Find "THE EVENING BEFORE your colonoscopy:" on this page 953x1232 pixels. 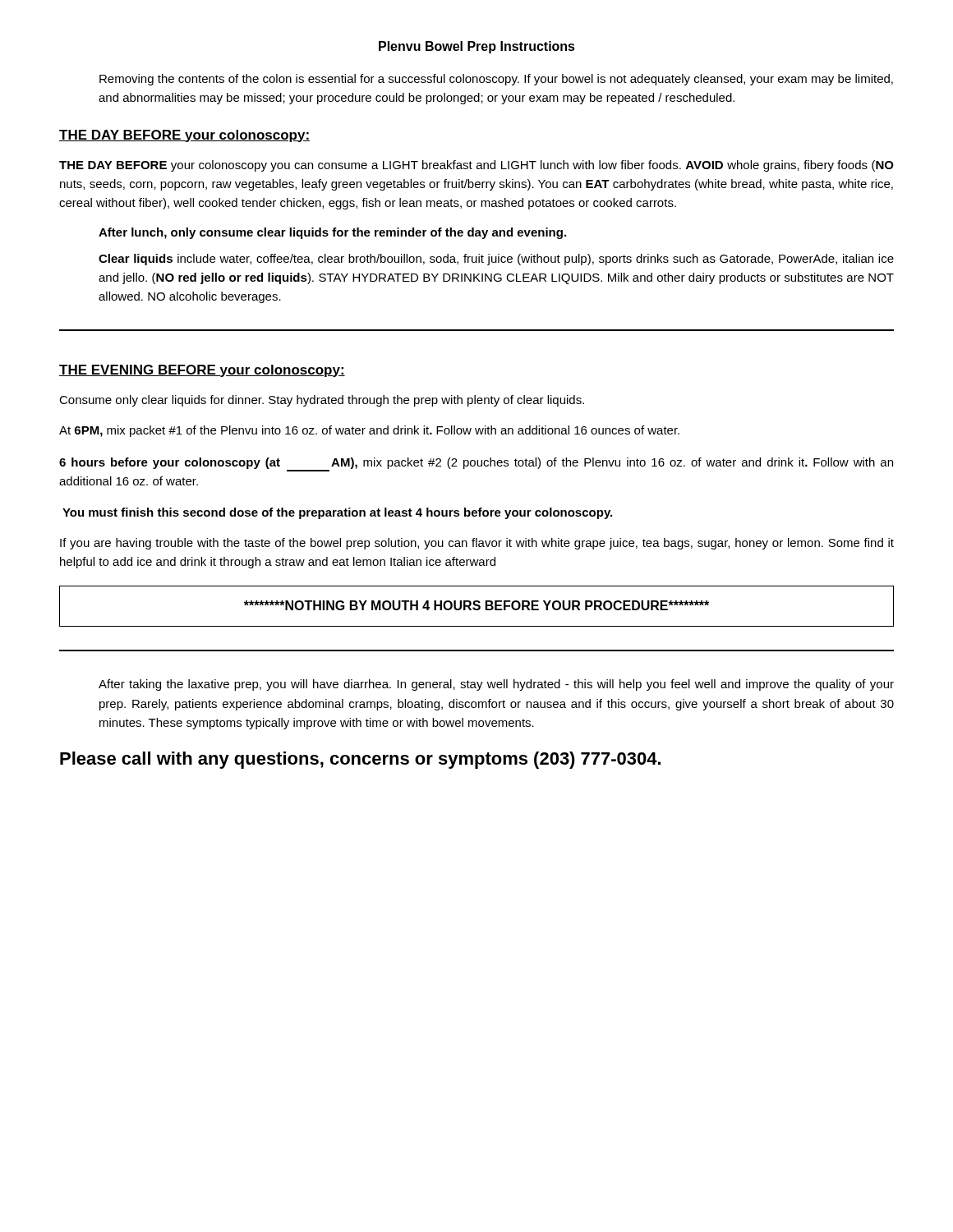pyautogui.click(x=202, y=370)
